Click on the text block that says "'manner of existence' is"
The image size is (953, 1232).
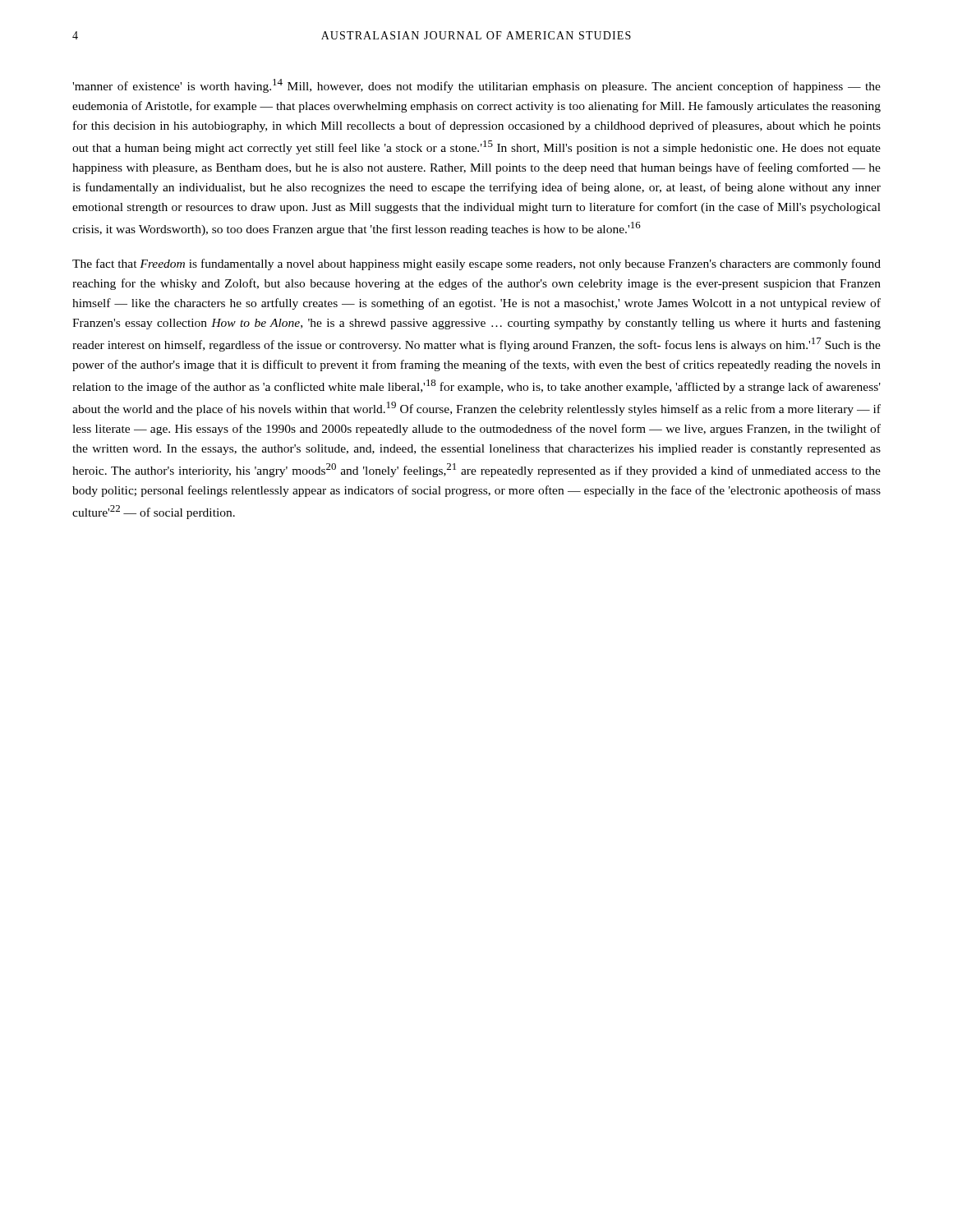click(x=476, y=157)
